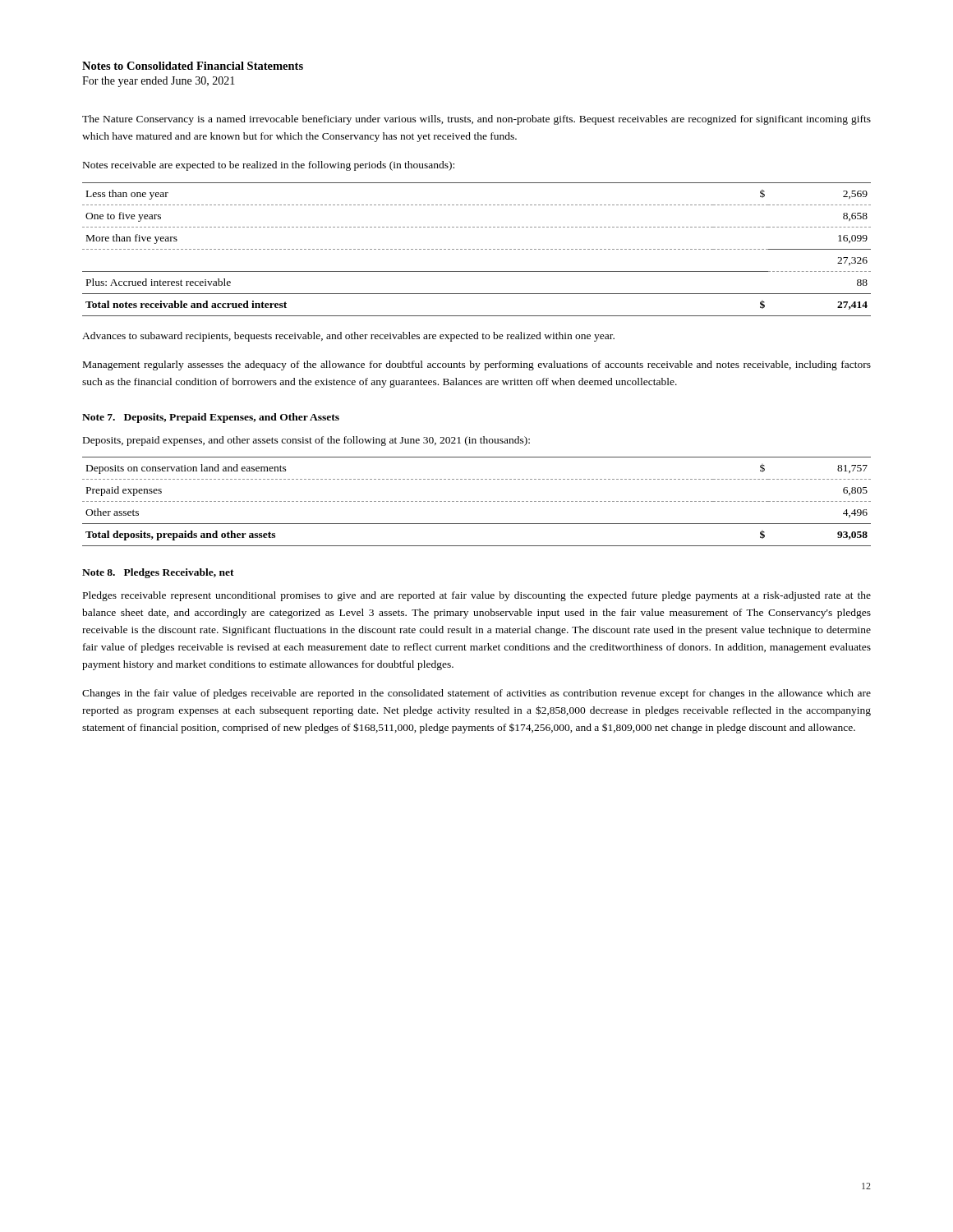Point to "Notes to Consolidated Financial Statements"
The width and height of the screenshot is (953, 1232).
193,66
